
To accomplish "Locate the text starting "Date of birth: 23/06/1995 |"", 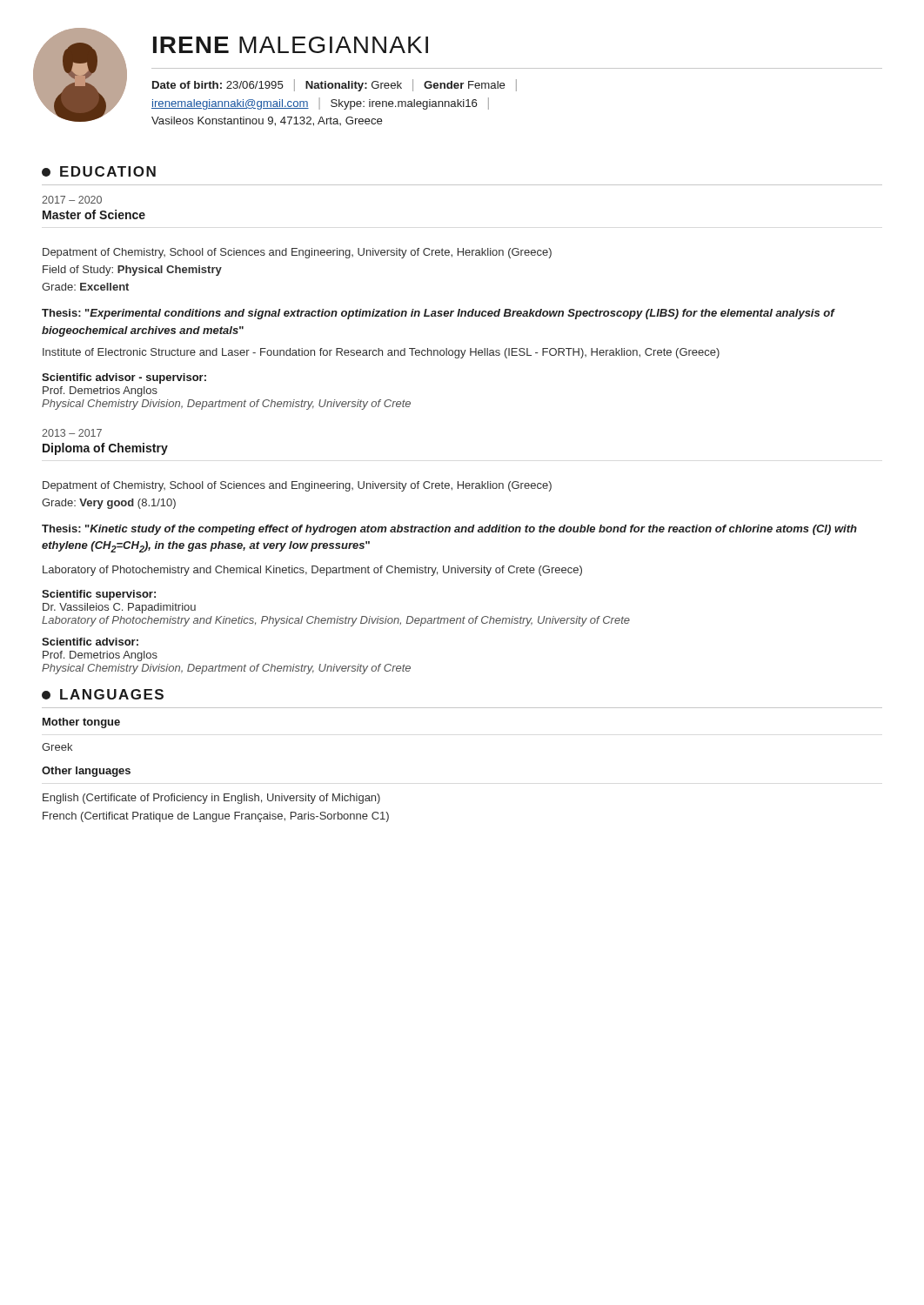I will pos(335,84).
